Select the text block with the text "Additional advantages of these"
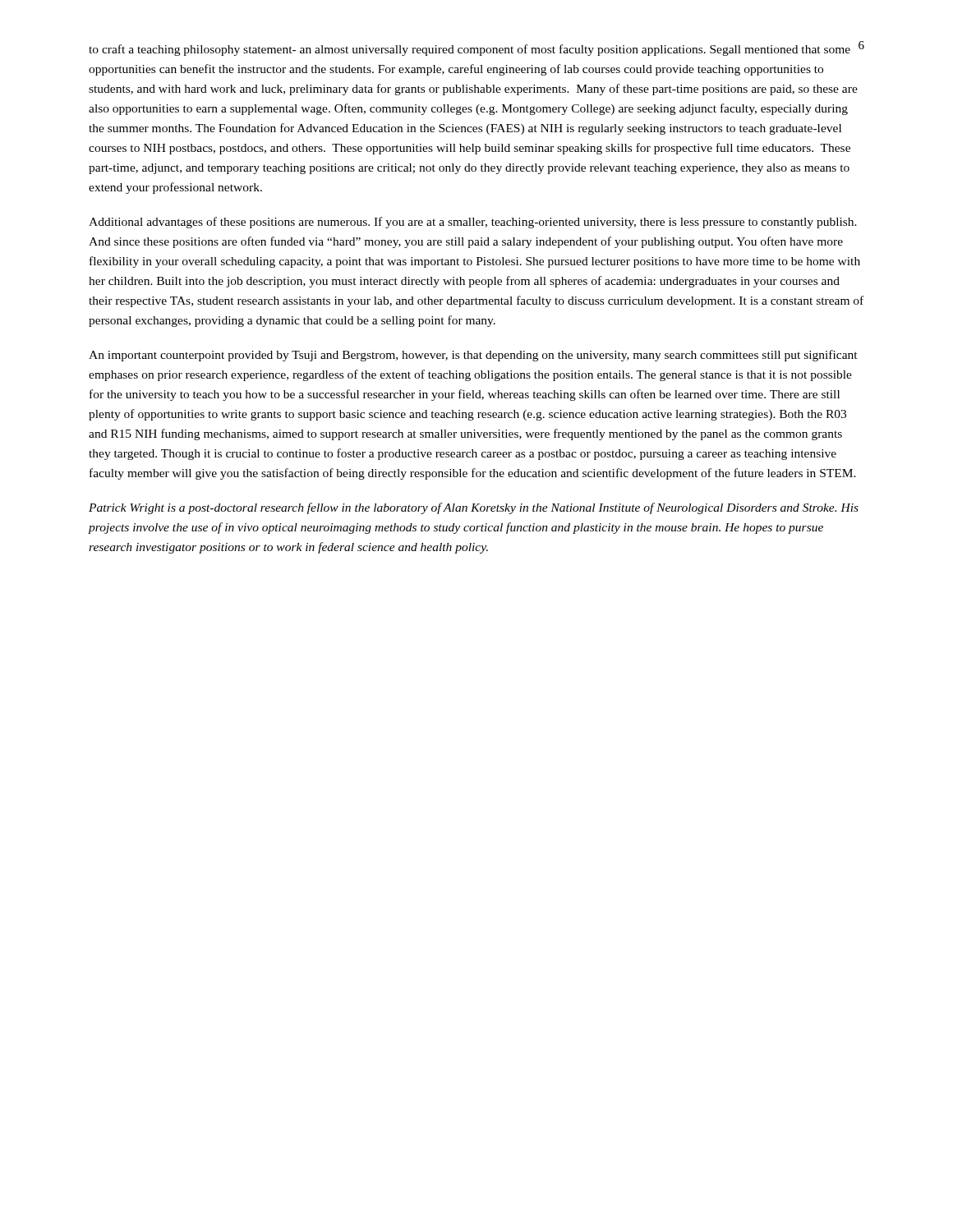 [x=476, y=271]
